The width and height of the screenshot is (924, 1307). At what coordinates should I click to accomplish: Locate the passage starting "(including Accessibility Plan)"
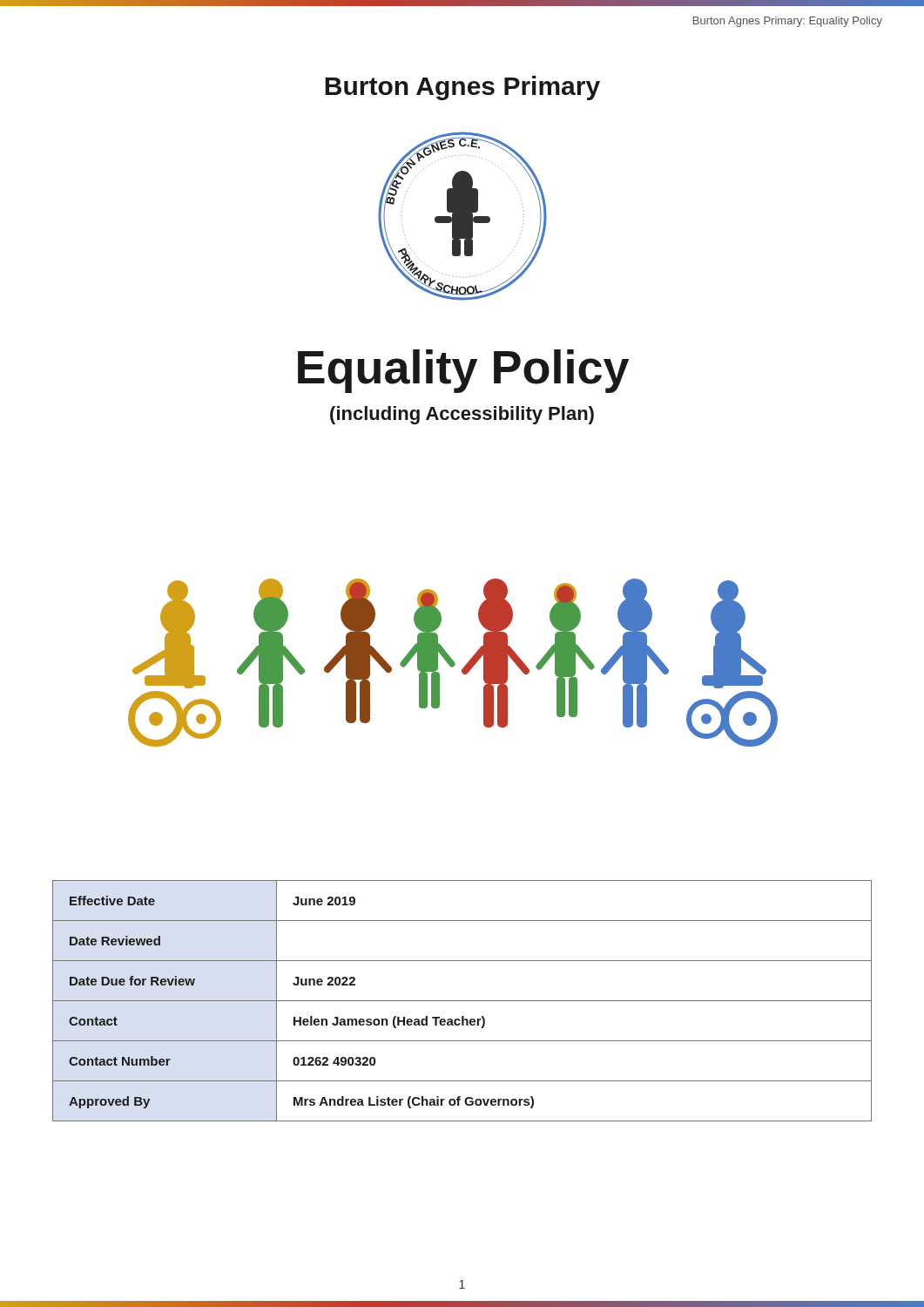462,413
